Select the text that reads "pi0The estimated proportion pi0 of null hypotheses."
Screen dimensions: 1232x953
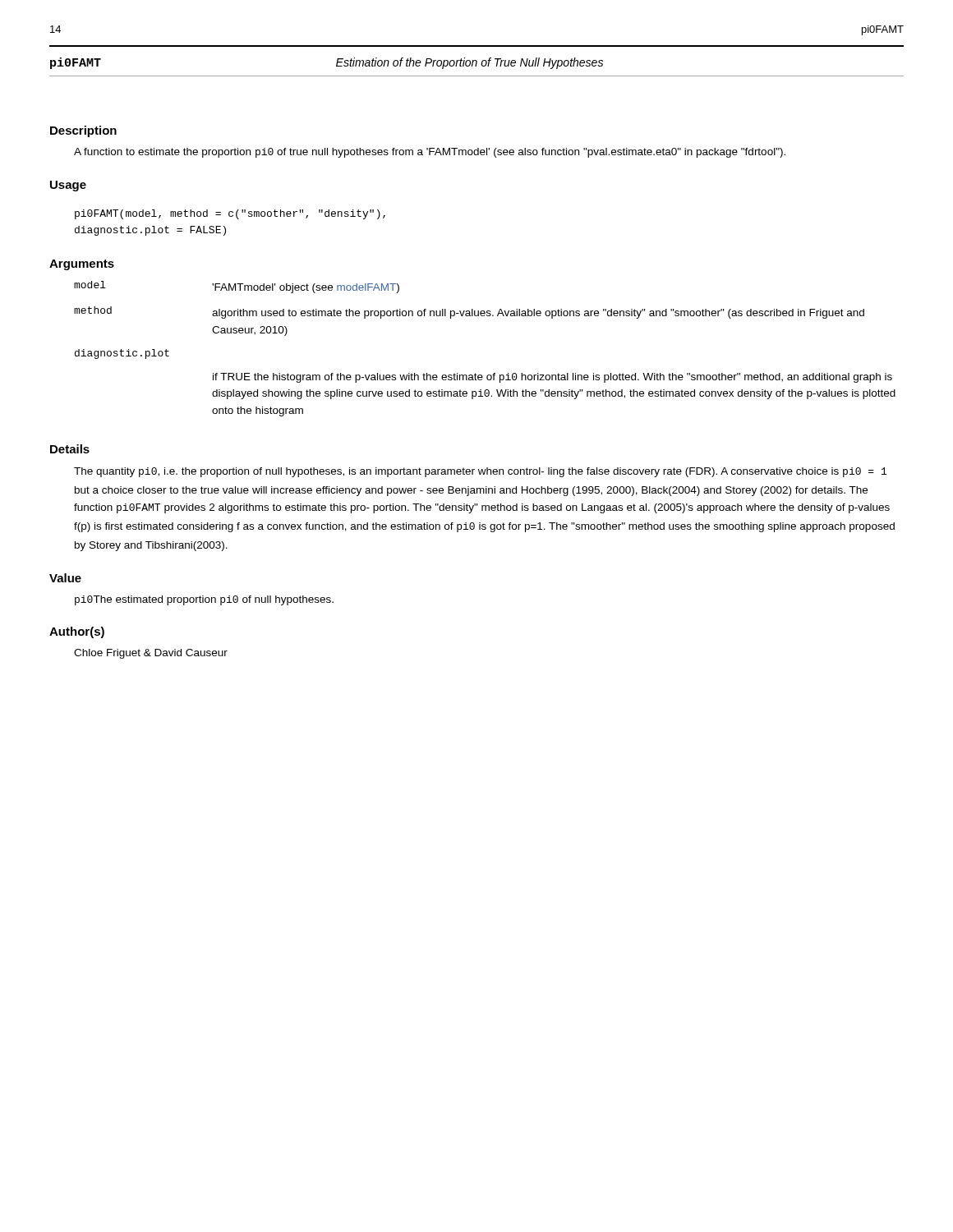(204, 599)
